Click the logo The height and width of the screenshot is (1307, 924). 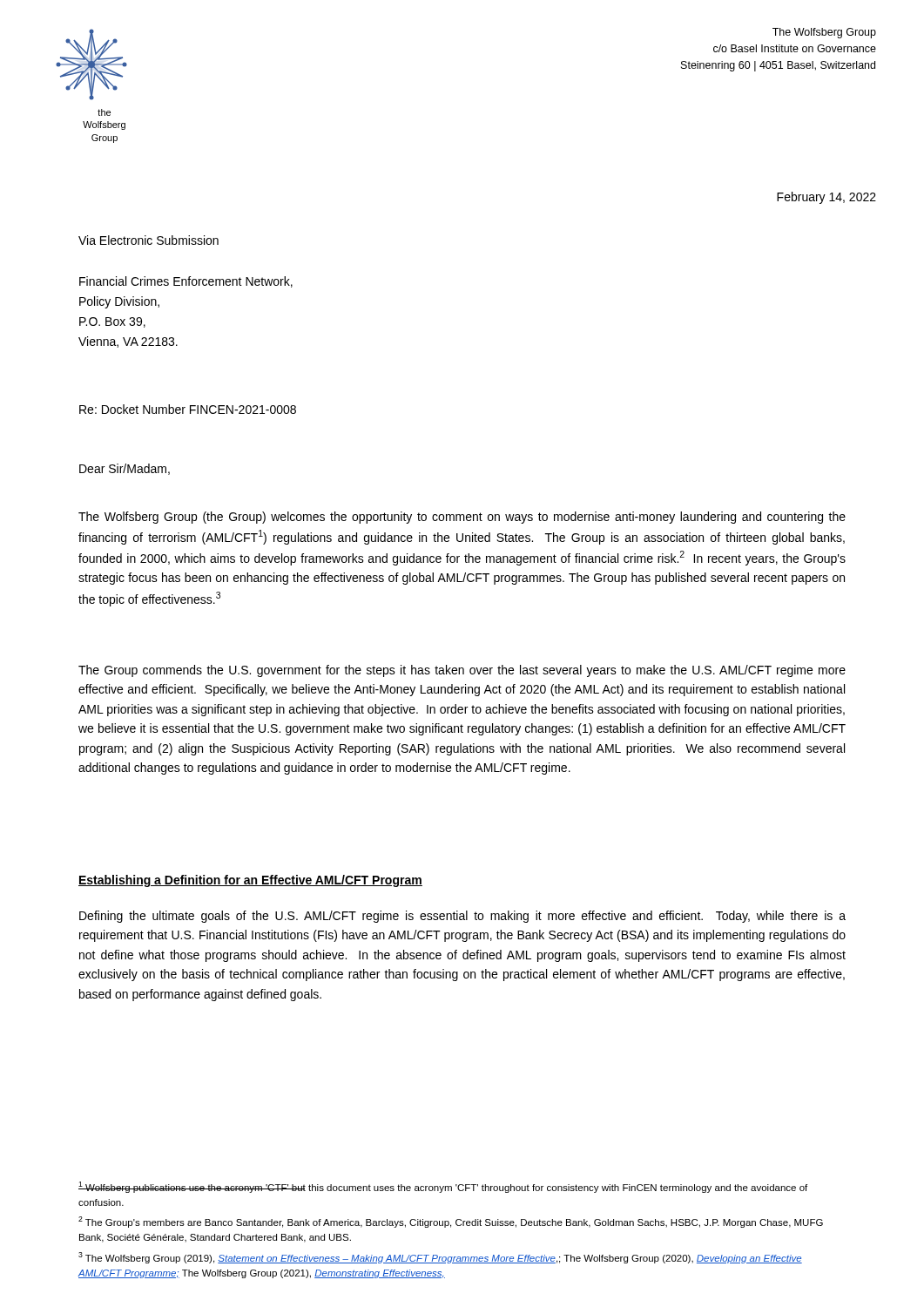105,84
